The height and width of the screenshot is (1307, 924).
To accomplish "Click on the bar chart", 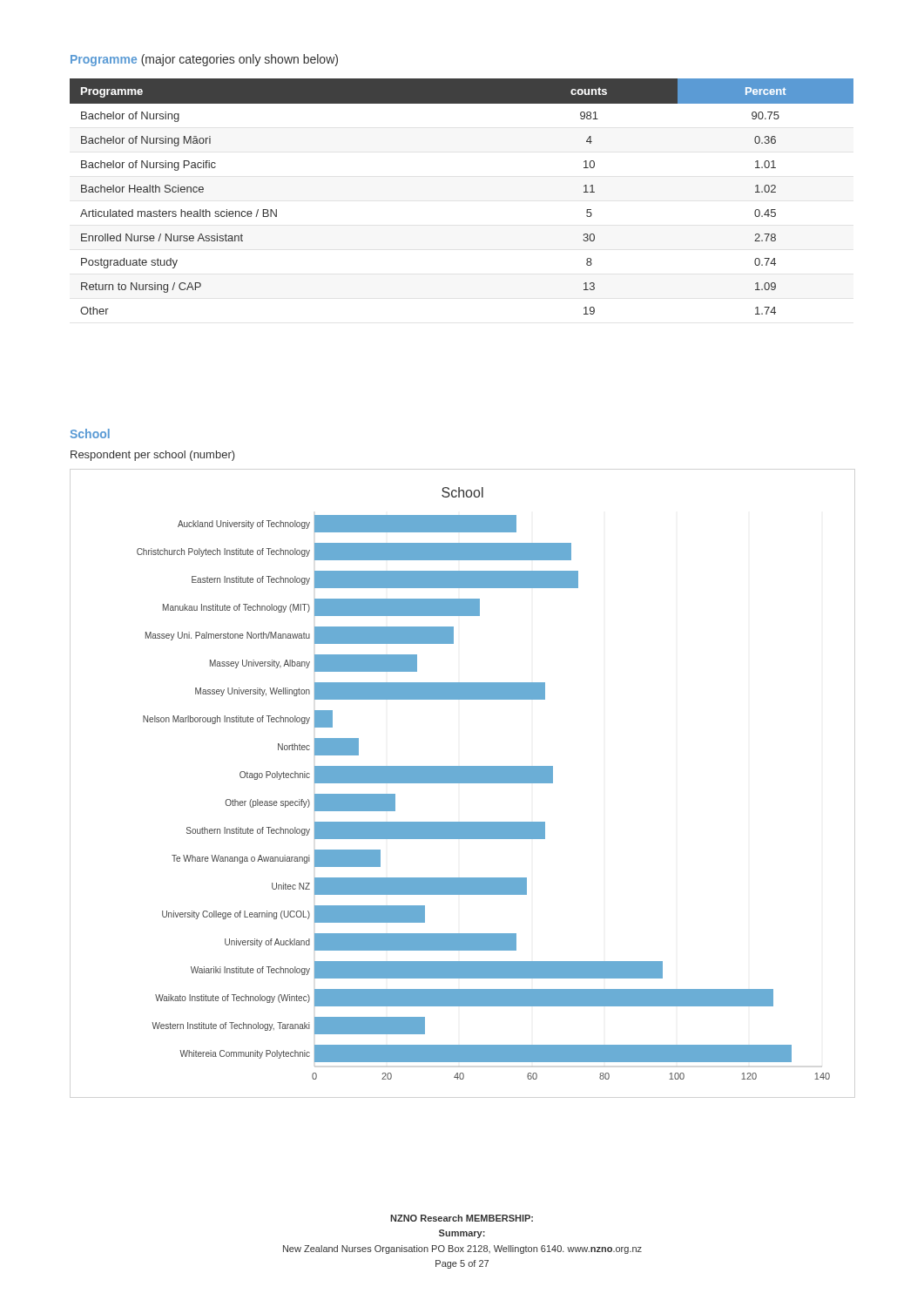I will click(462, 783).
